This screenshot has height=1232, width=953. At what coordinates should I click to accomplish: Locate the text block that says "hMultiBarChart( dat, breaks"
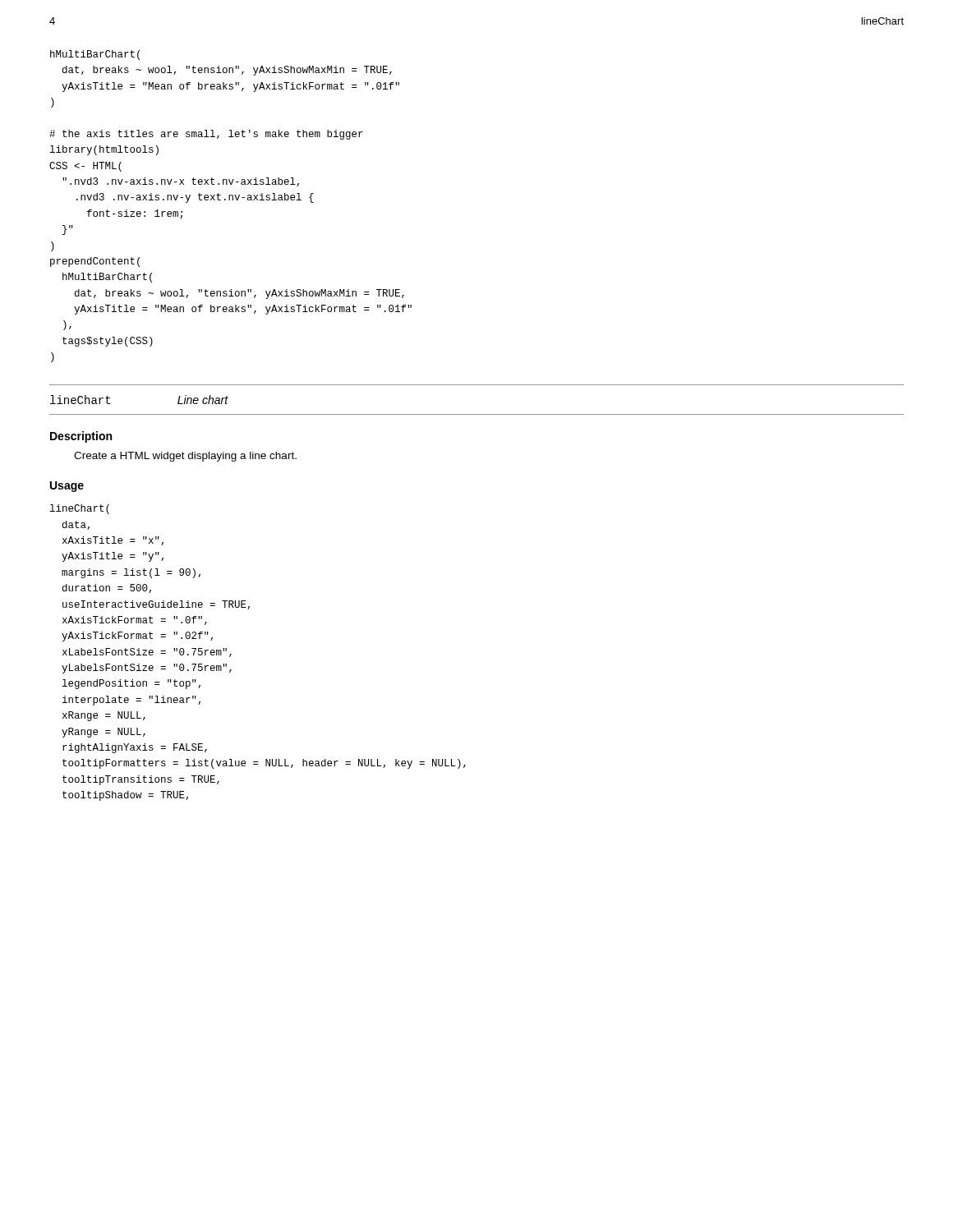(95, 55)
